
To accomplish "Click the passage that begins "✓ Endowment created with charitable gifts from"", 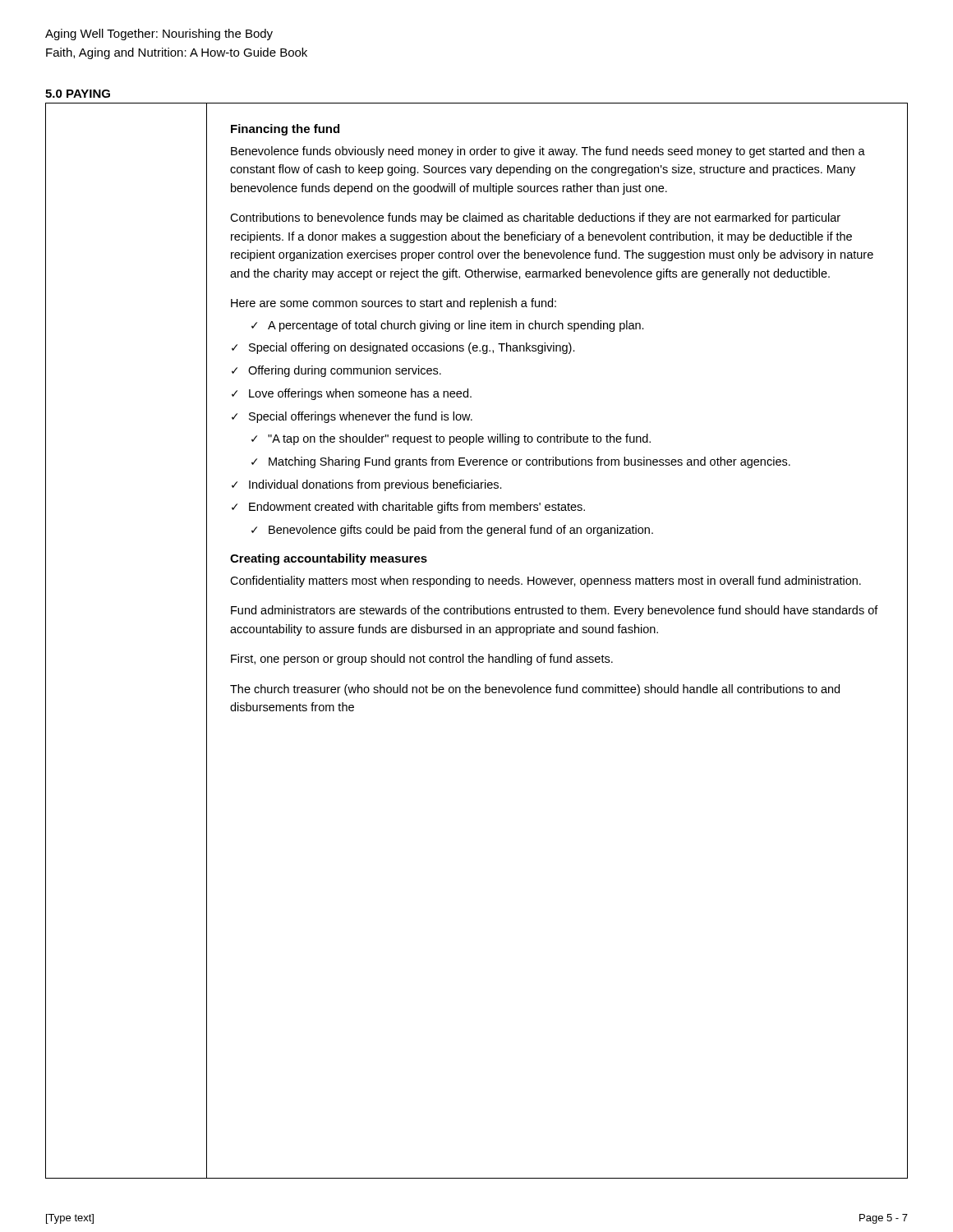I will pos(557,507).
